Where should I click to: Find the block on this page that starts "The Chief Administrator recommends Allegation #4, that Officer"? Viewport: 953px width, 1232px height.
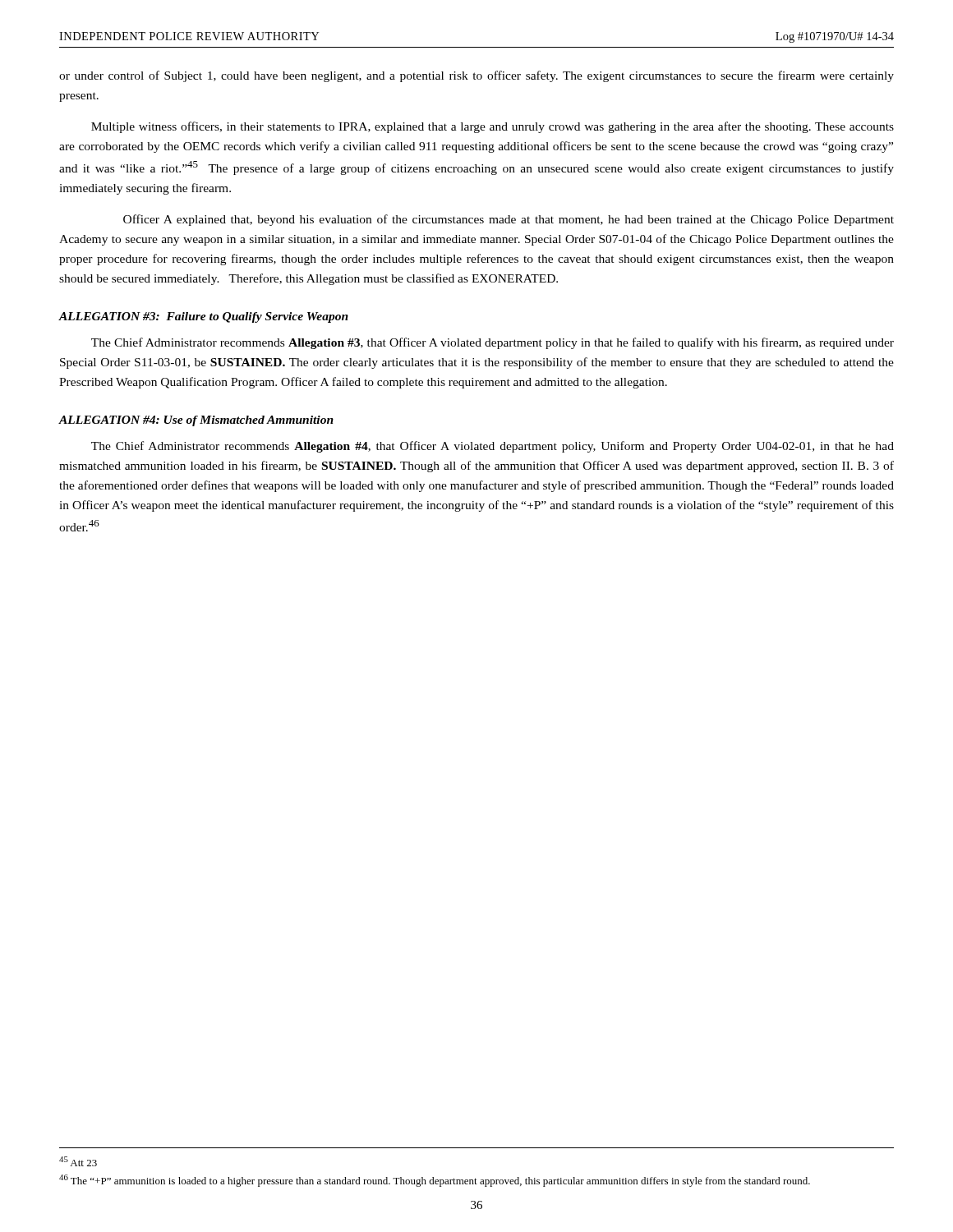pos(476,487)
